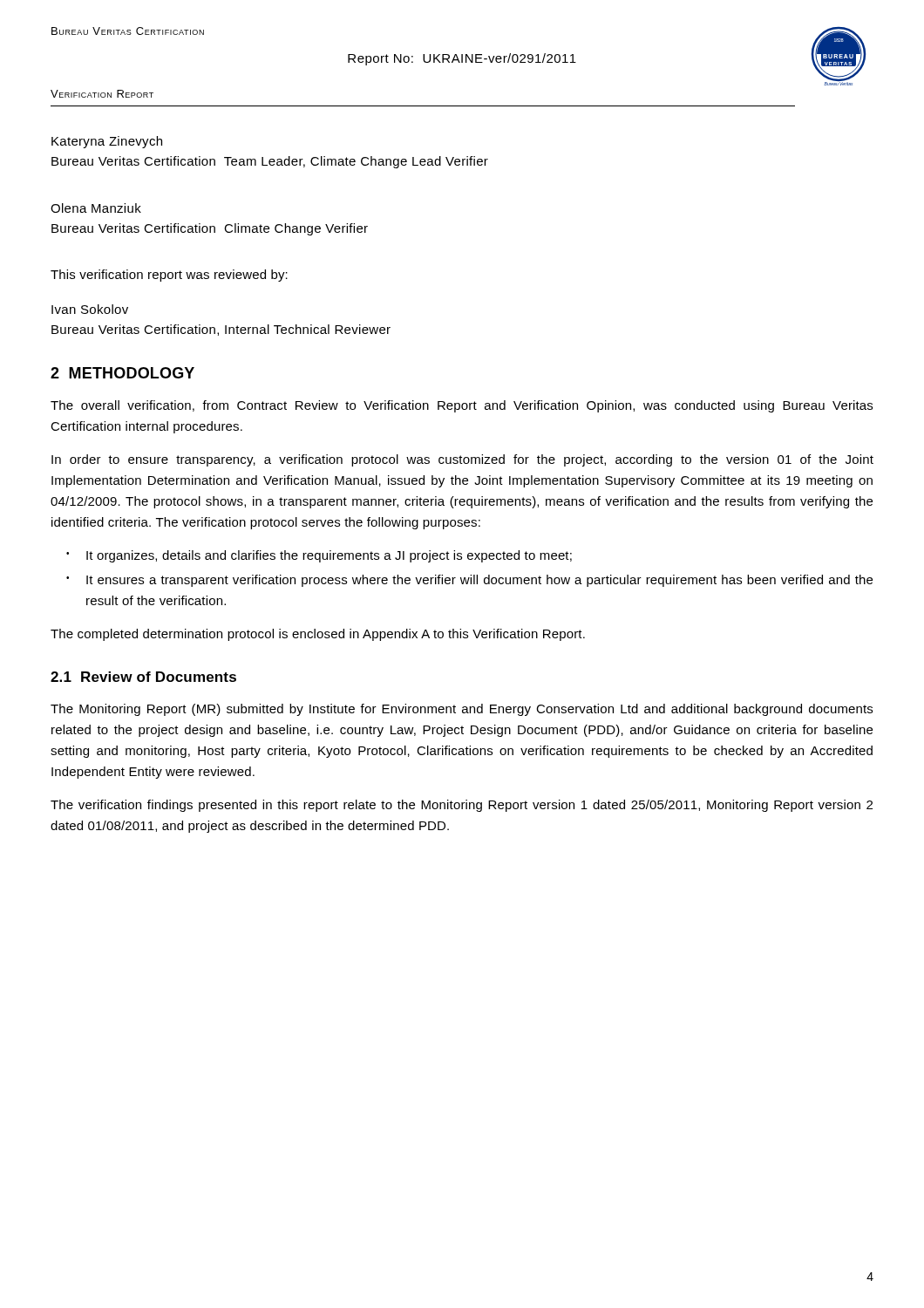
Task: Click on the text block that reads "The verification findings presented"
Action: coord(462,814)
